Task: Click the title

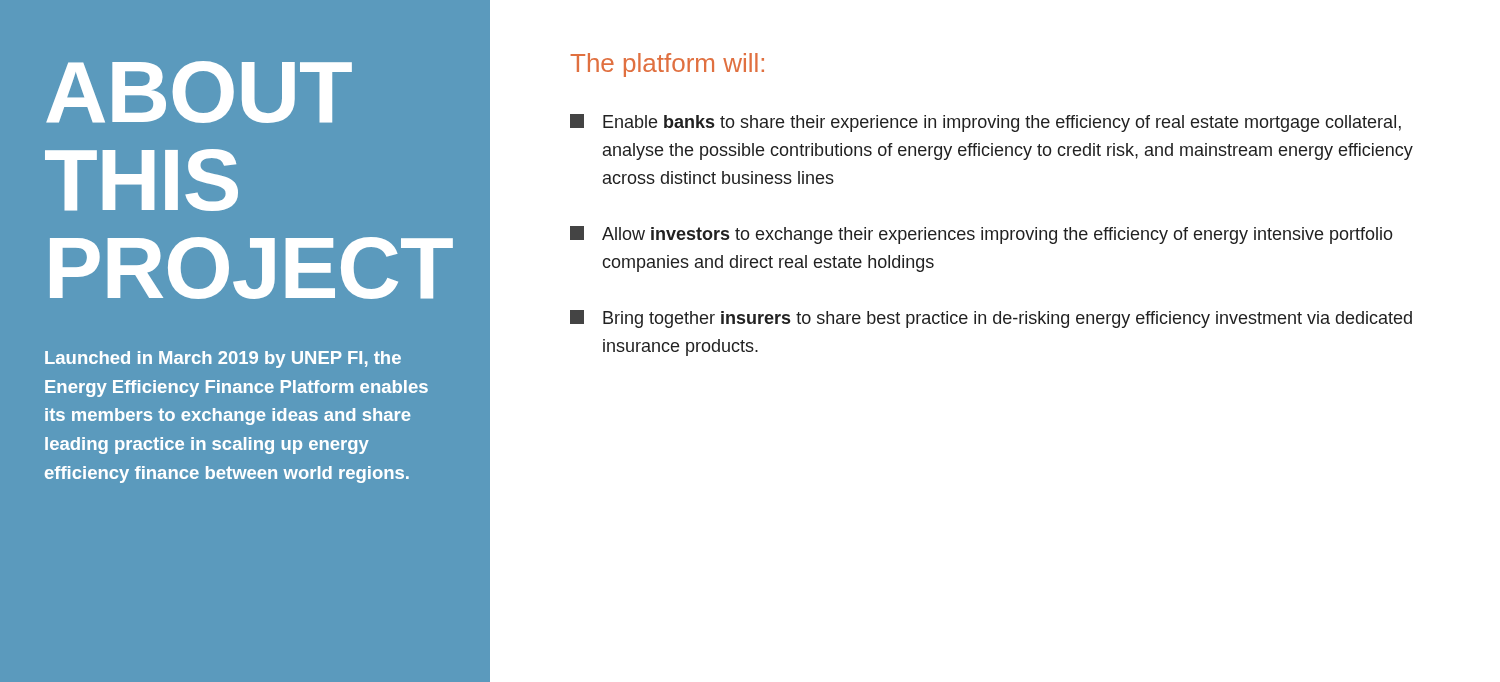Action: coord(245,180)
